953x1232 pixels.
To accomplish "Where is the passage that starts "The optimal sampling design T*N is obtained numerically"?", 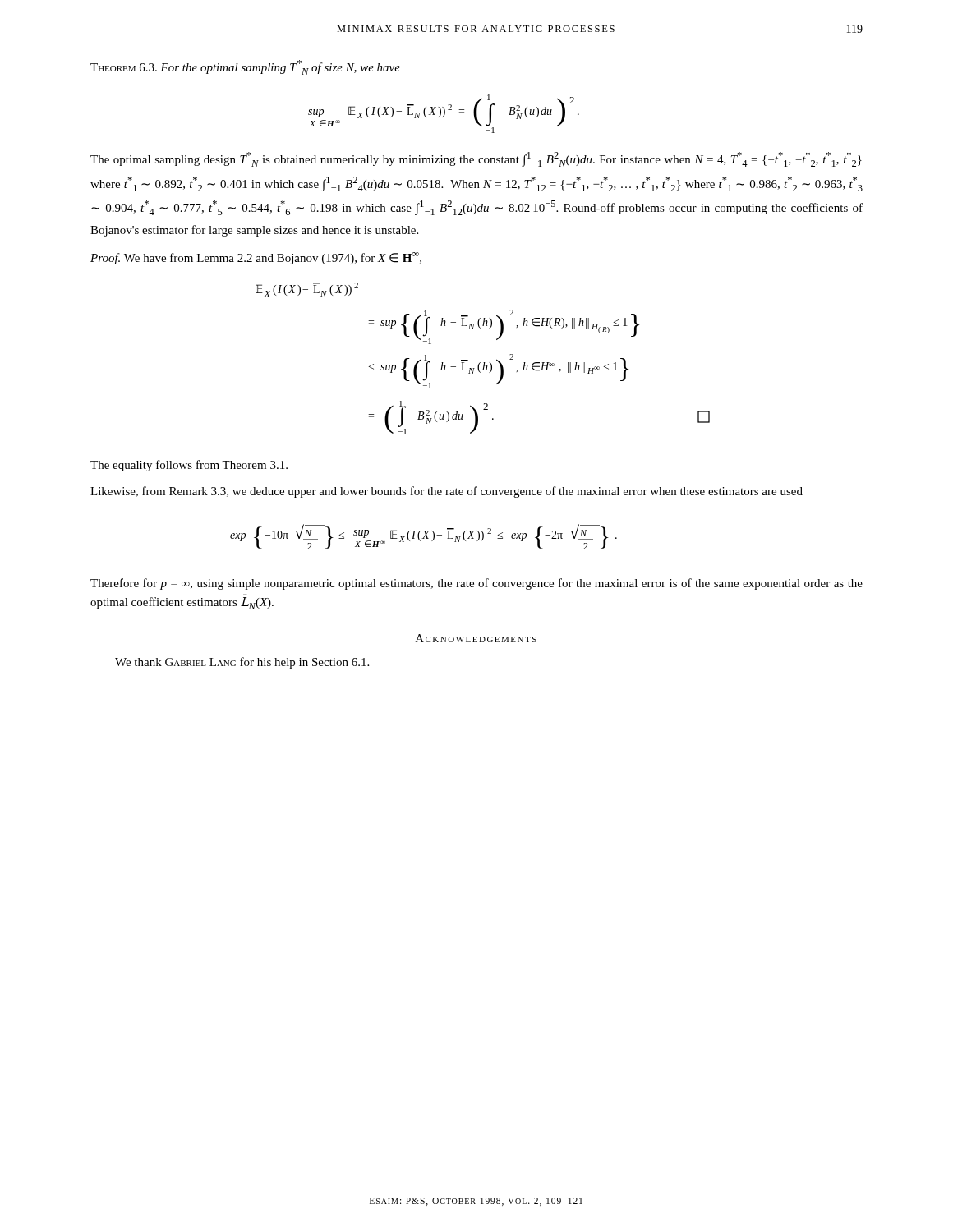I will tap(476, 193).
